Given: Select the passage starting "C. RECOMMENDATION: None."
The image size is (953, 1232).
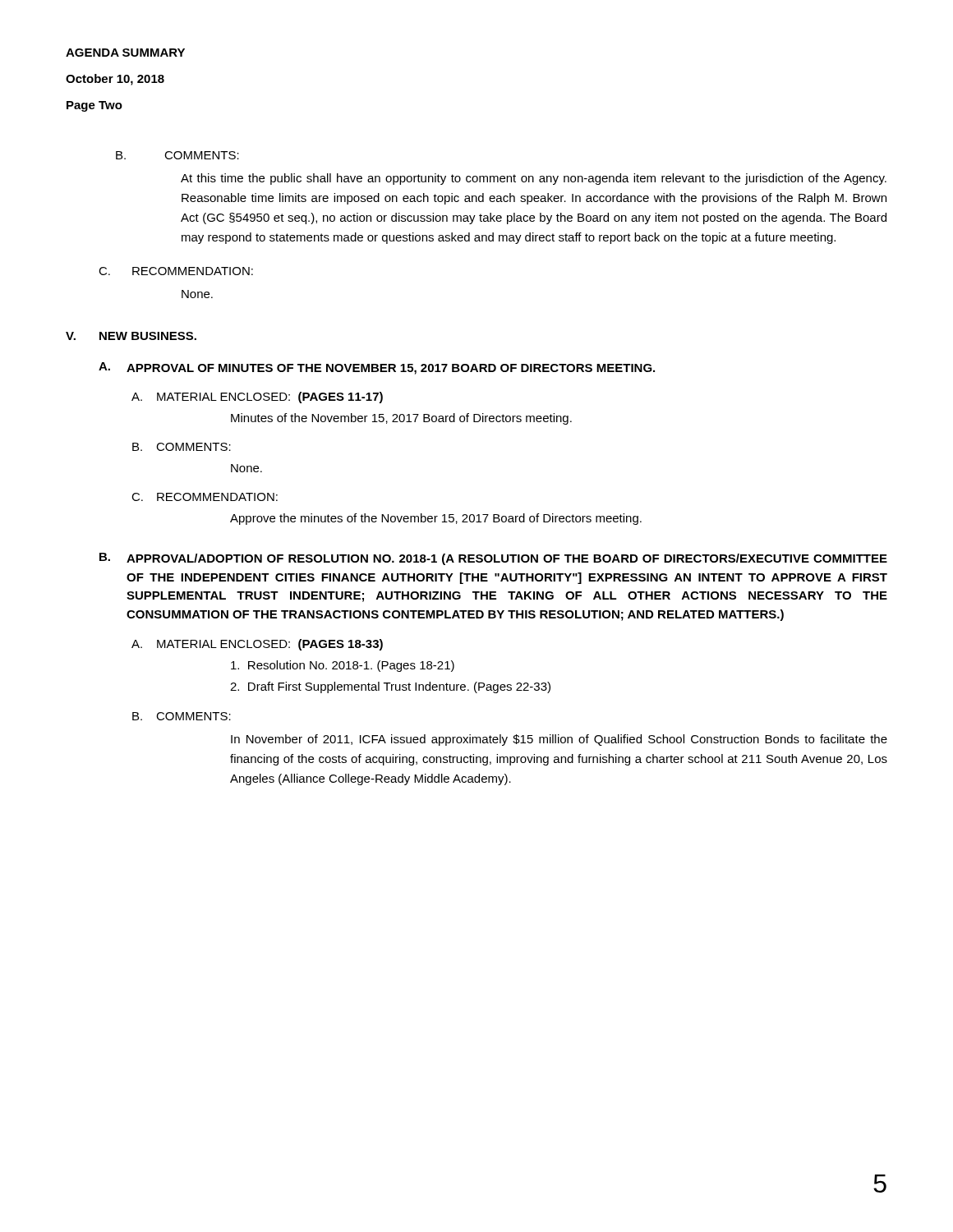Looking at the screenshot, I should pyautogui.click(x=176, y=271).
